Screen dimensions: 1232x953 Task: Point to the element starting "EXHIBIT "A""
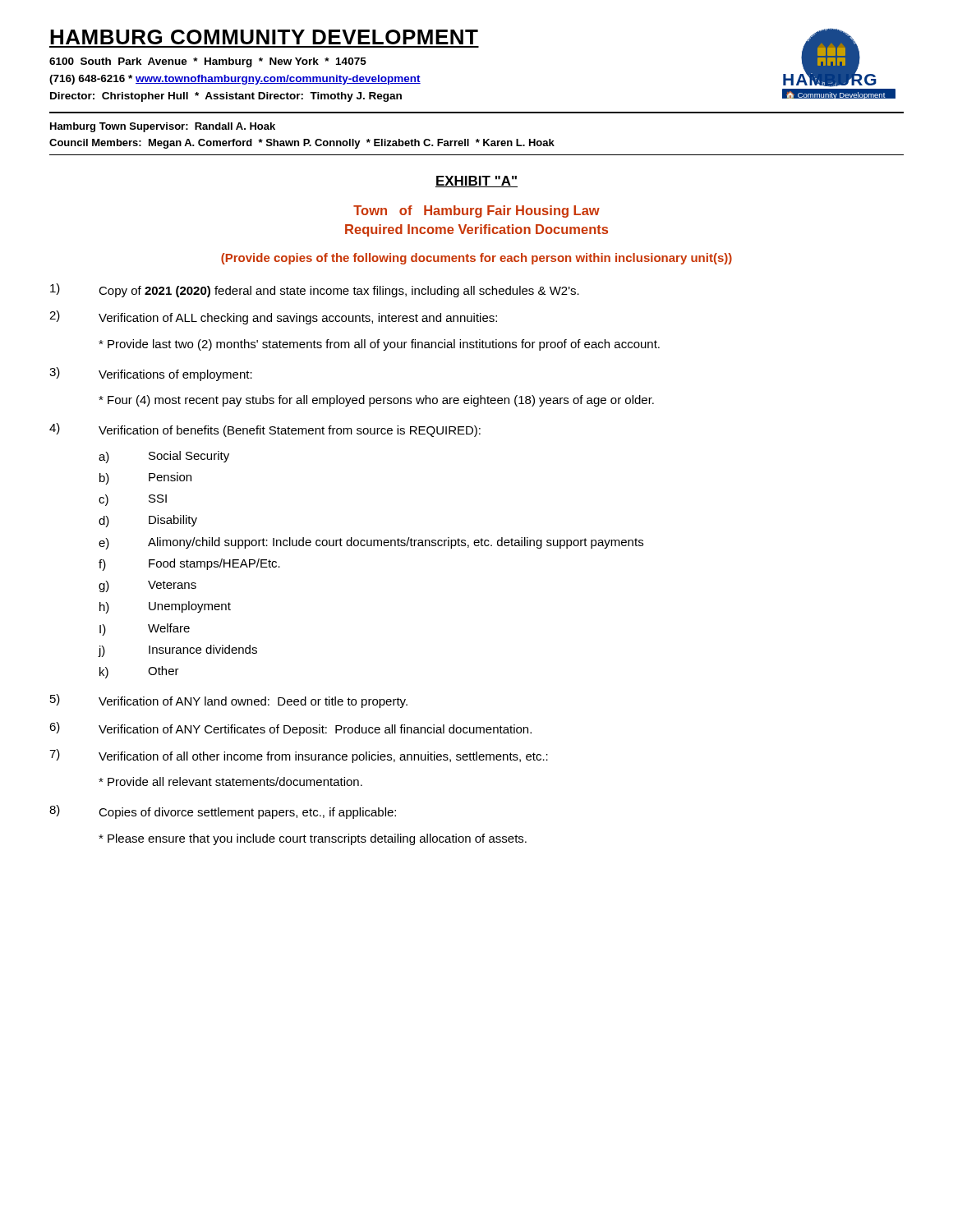[x=476, y=181]
